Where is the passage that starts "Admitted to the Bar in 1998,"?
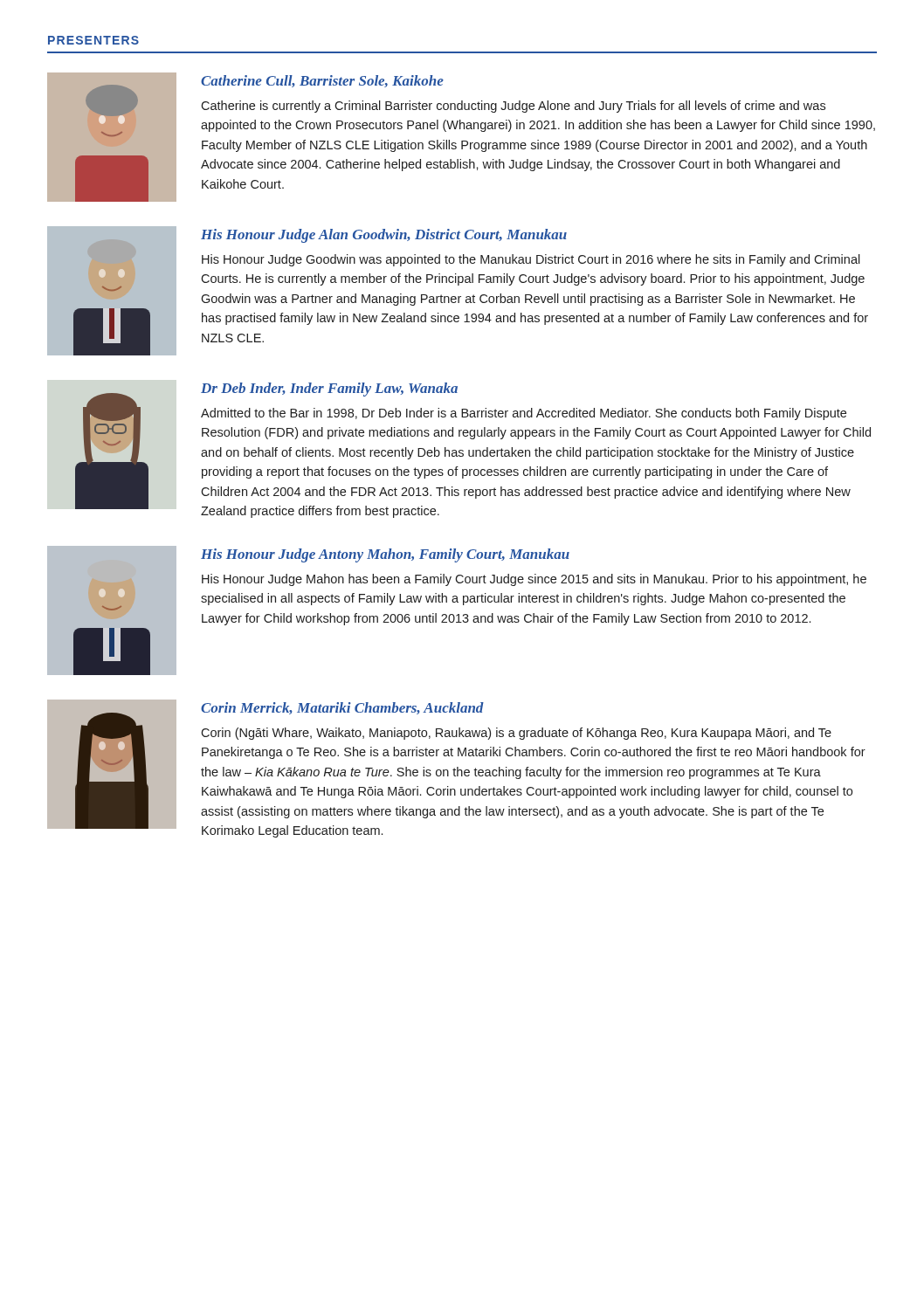Screen dimensions: 1310x924 click(536, 462)
